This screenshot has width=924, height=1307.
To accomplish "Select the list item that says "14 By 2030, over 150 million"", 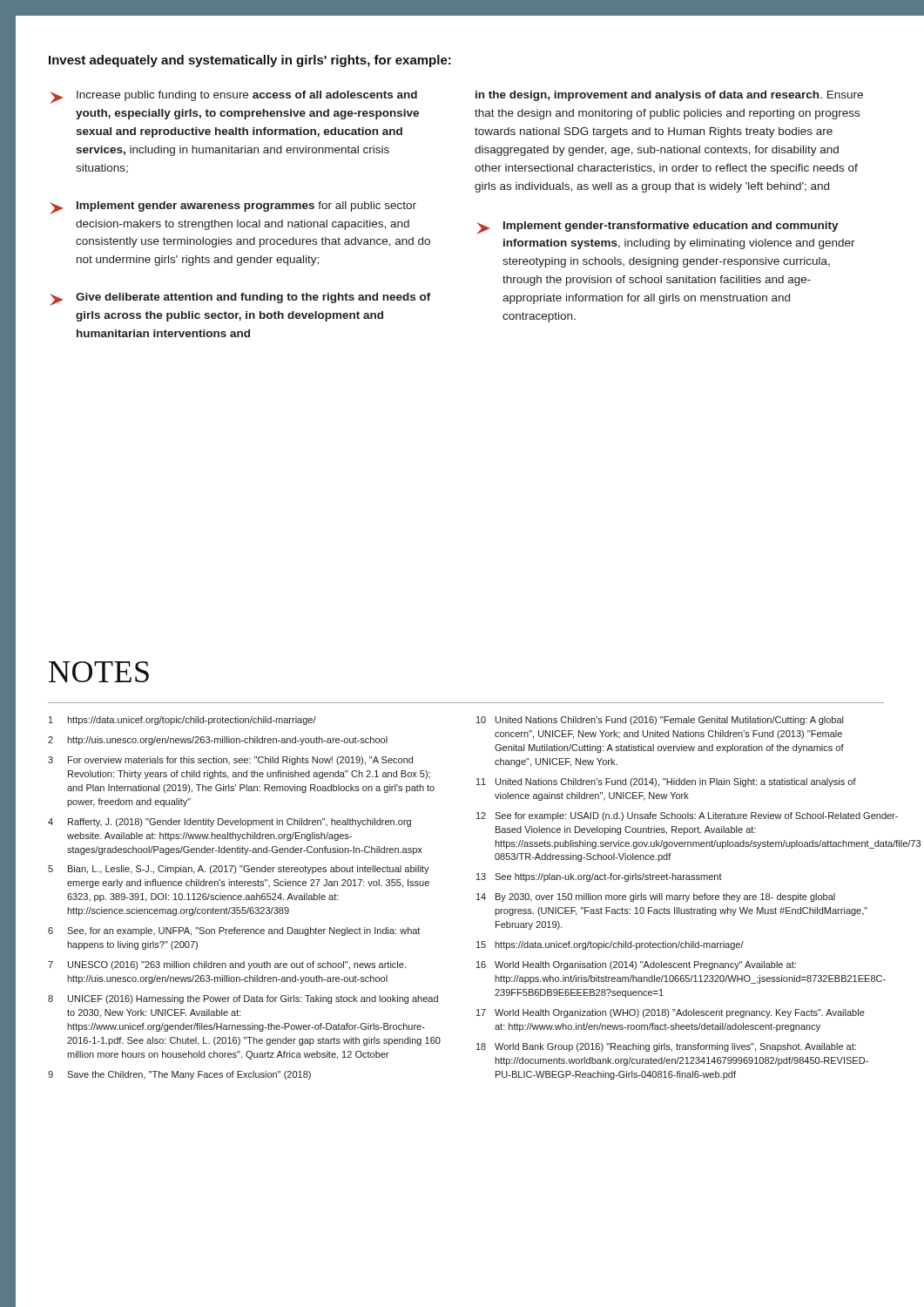I will pyautogui.click(x=674, y=912).
